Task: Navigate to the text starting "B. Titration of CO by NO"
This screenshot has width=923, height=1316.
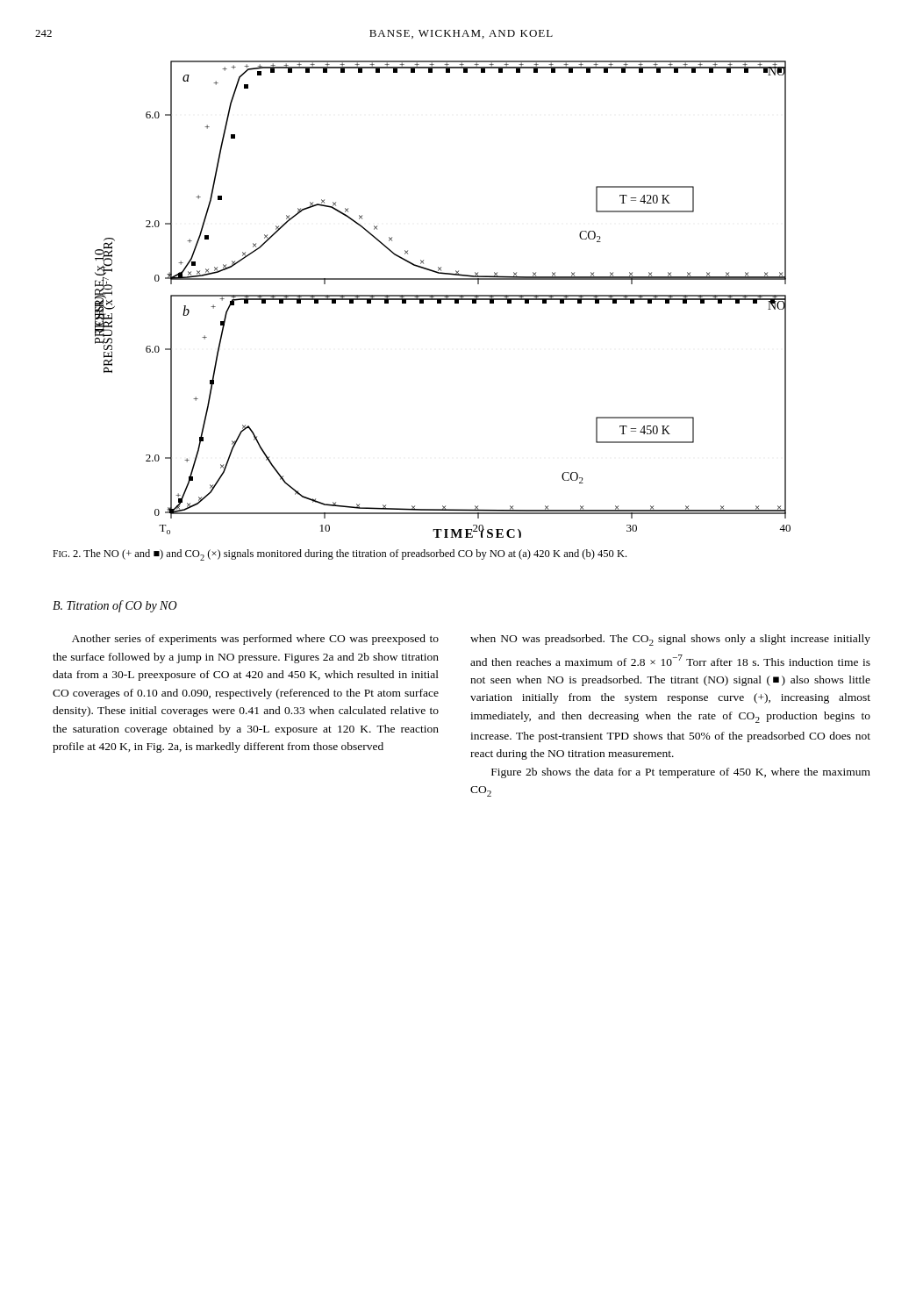Action: (x=115, y=606)
